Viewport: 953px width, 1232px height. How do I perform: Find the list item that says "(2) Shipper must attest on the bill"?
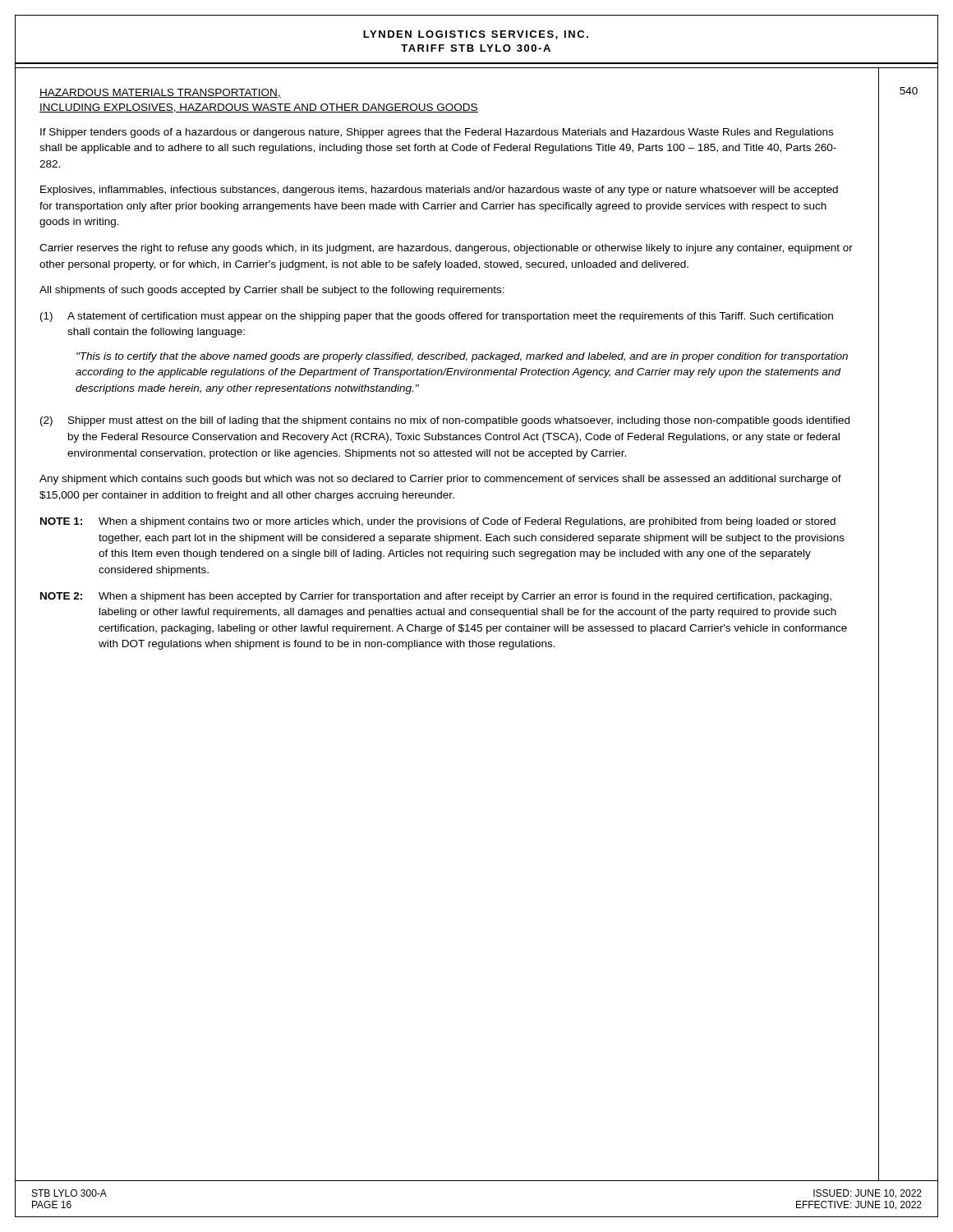point(447,437)
